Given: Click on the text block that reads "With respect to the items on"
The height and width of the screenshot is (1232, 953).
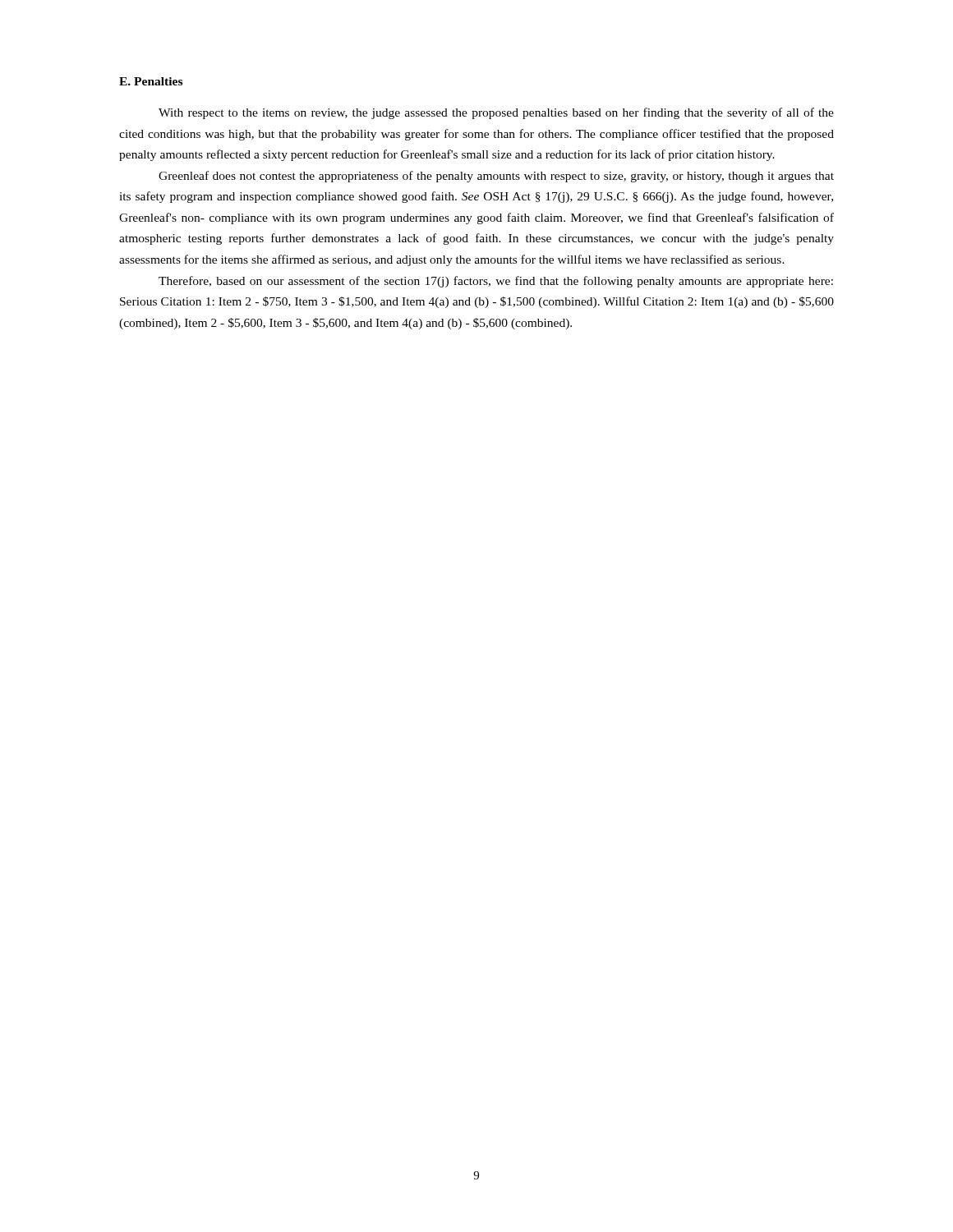Looking at the screenshot, I should 476,133.
